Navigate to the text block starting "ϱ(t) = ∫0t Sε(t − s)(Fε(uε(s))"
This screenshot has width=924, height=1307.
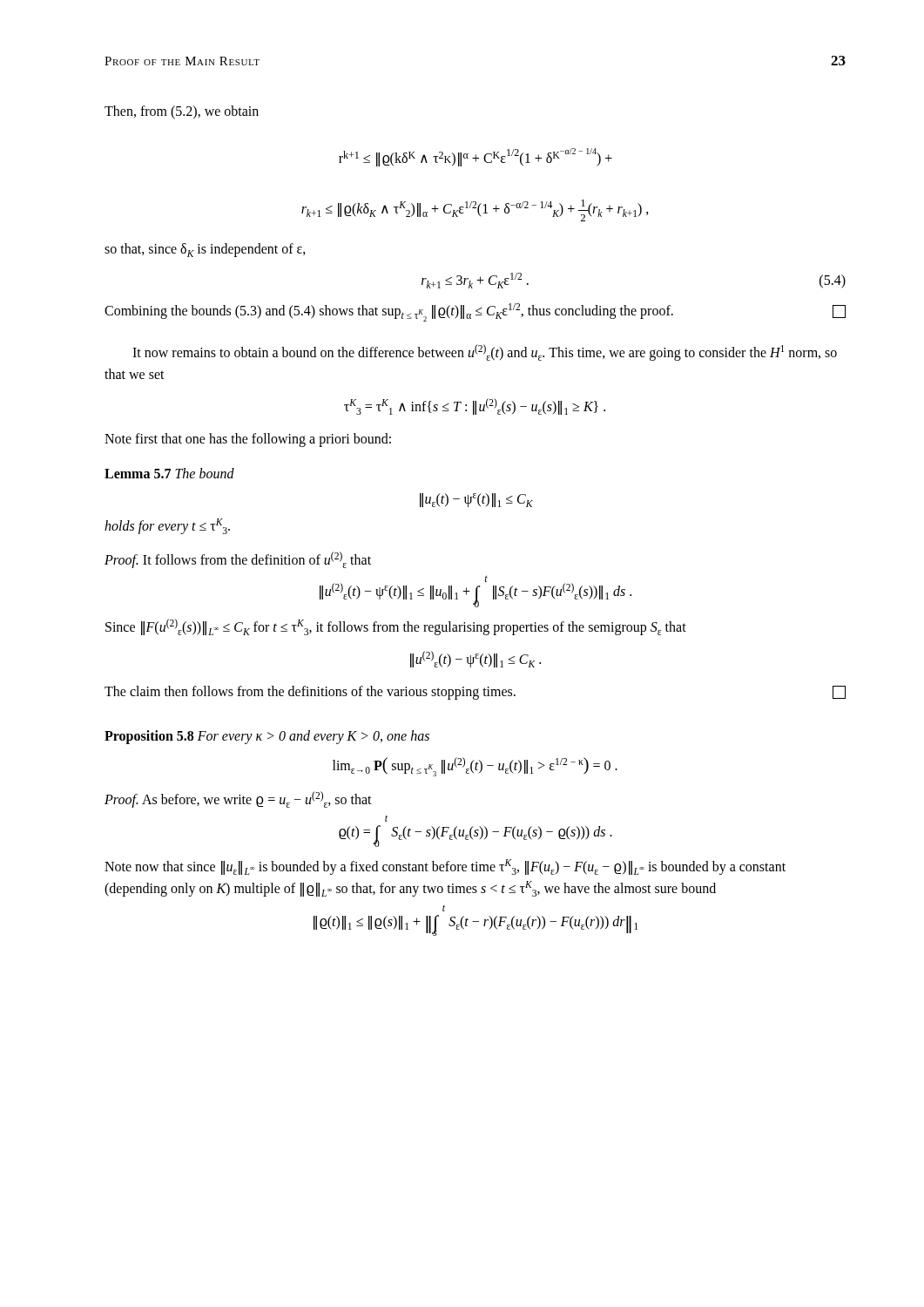(x=475, y=833)
